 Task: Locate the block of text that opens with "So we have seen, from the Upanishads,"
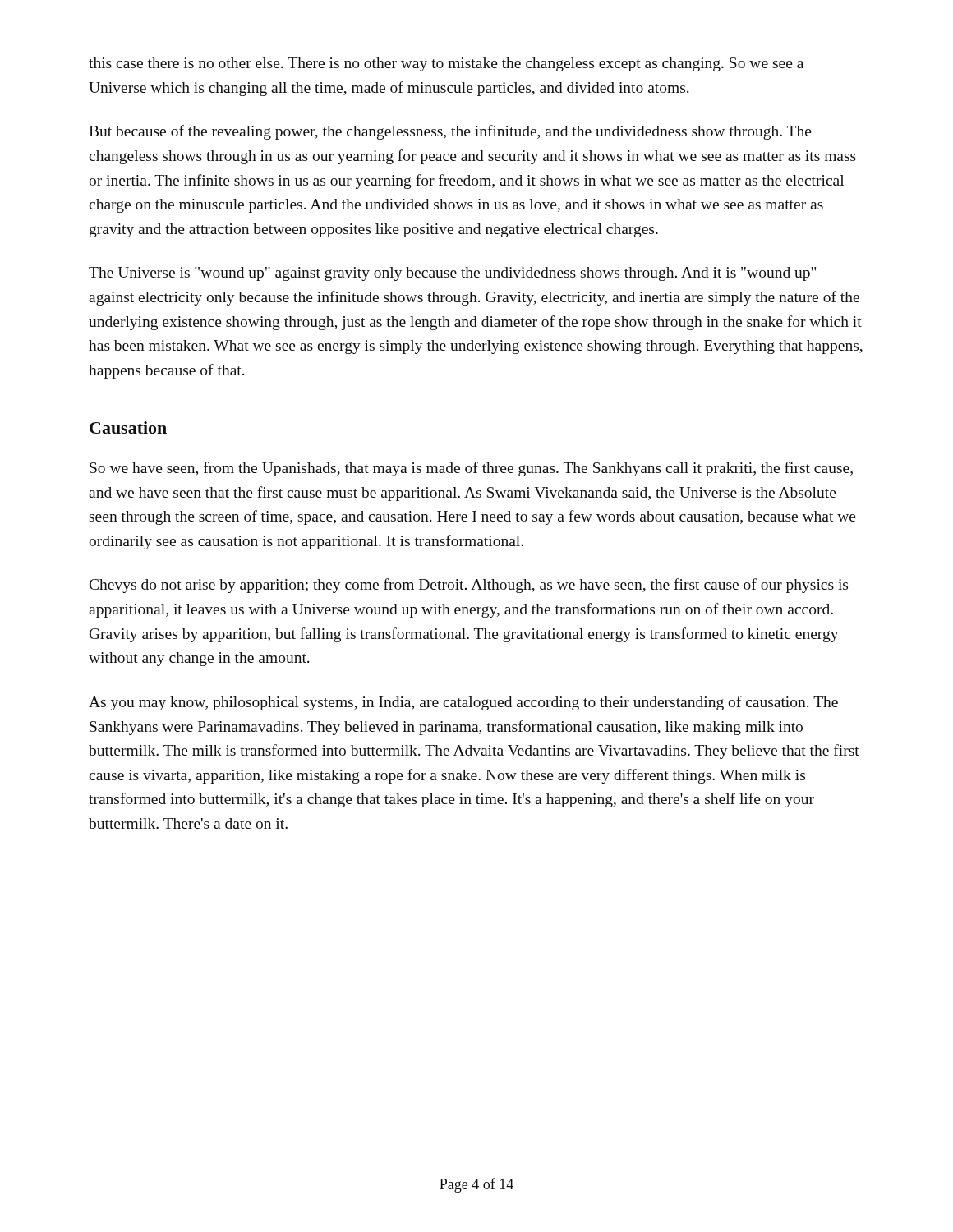click(x=472, y=504)
